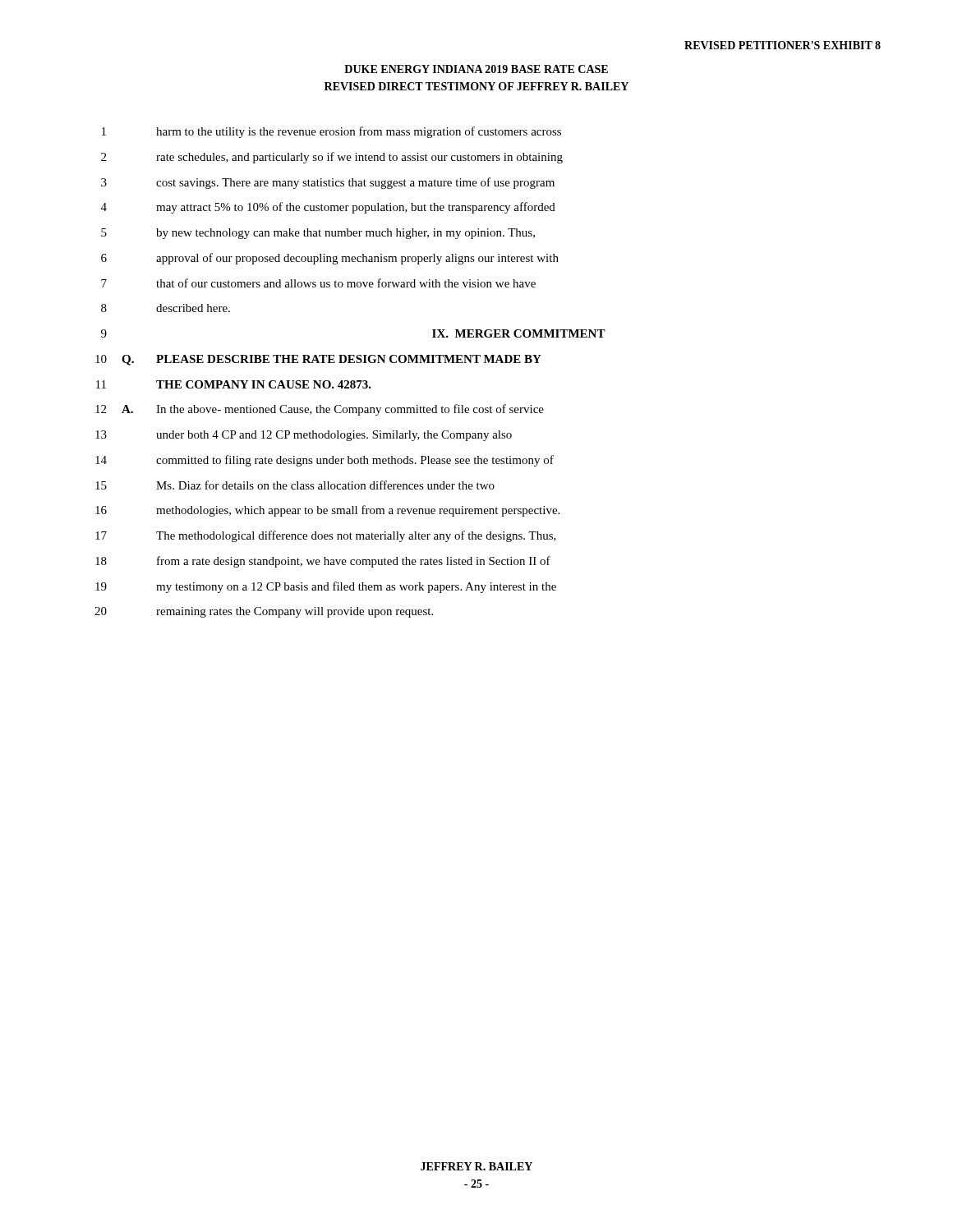Select the text starting "14 committed to filing rate"
953x1232 pixels.
tap(476, 460)
